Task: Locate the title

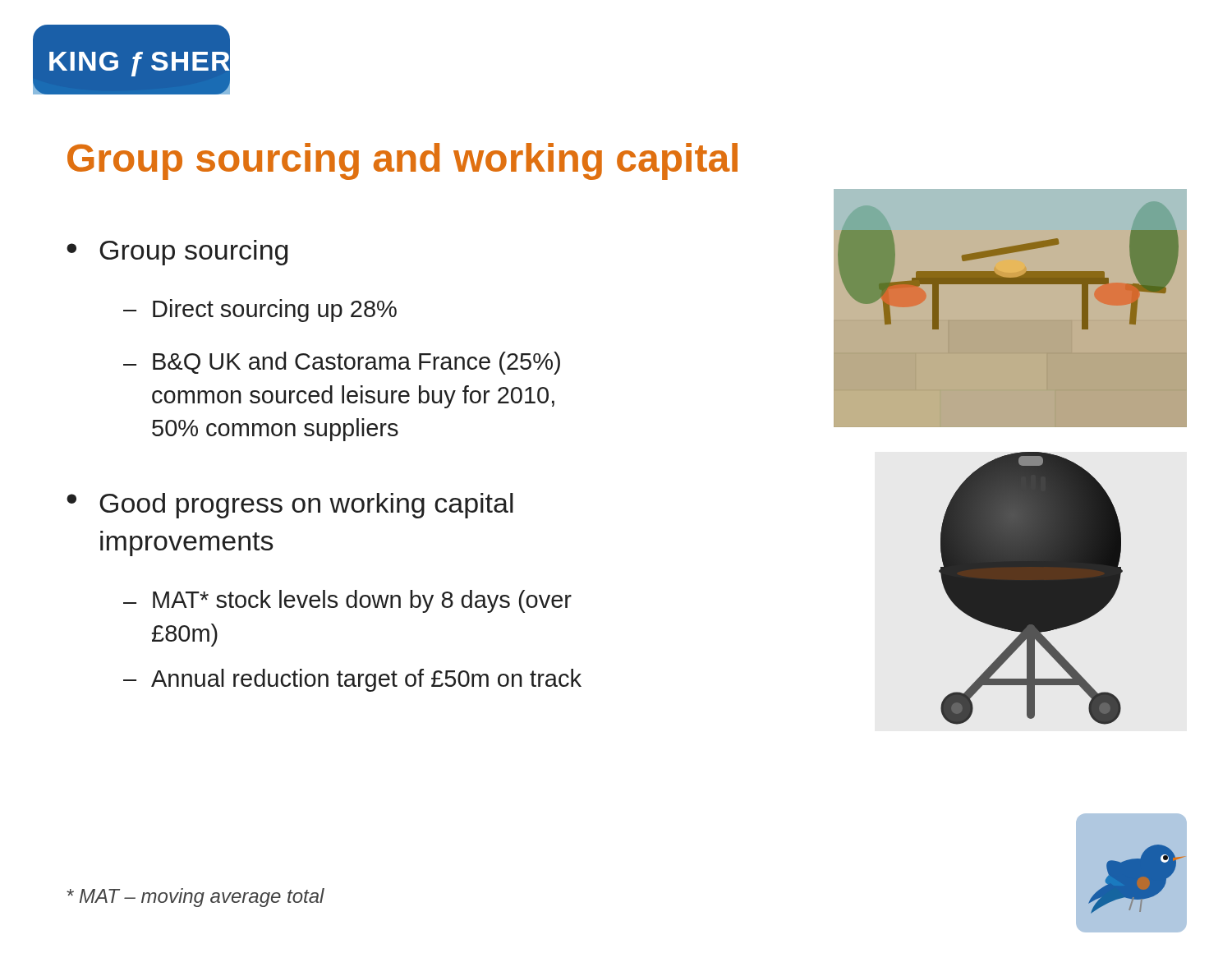Action: coord(403,158)
